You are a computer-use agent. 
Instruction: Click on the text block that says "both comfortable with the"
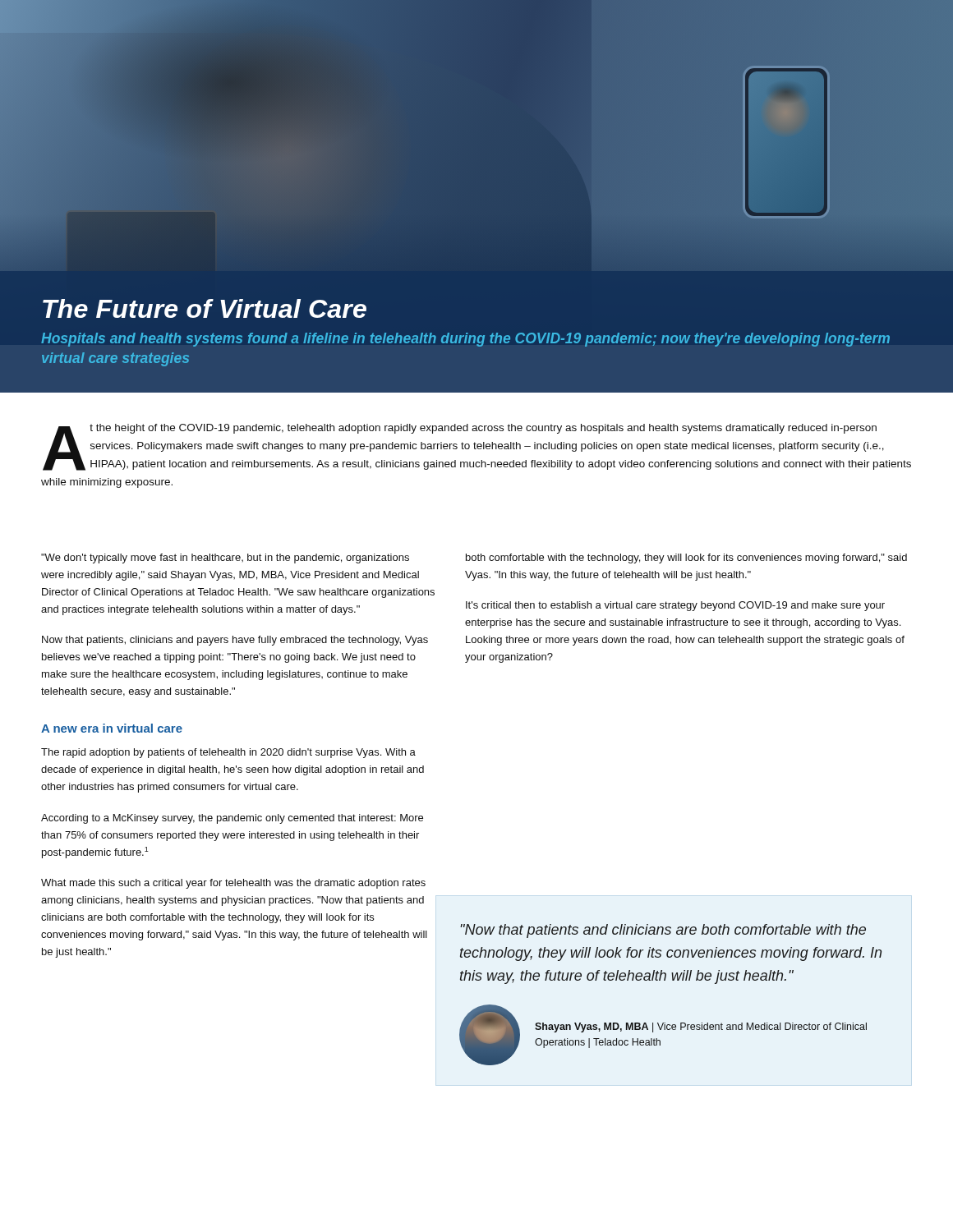pos(686,566)
